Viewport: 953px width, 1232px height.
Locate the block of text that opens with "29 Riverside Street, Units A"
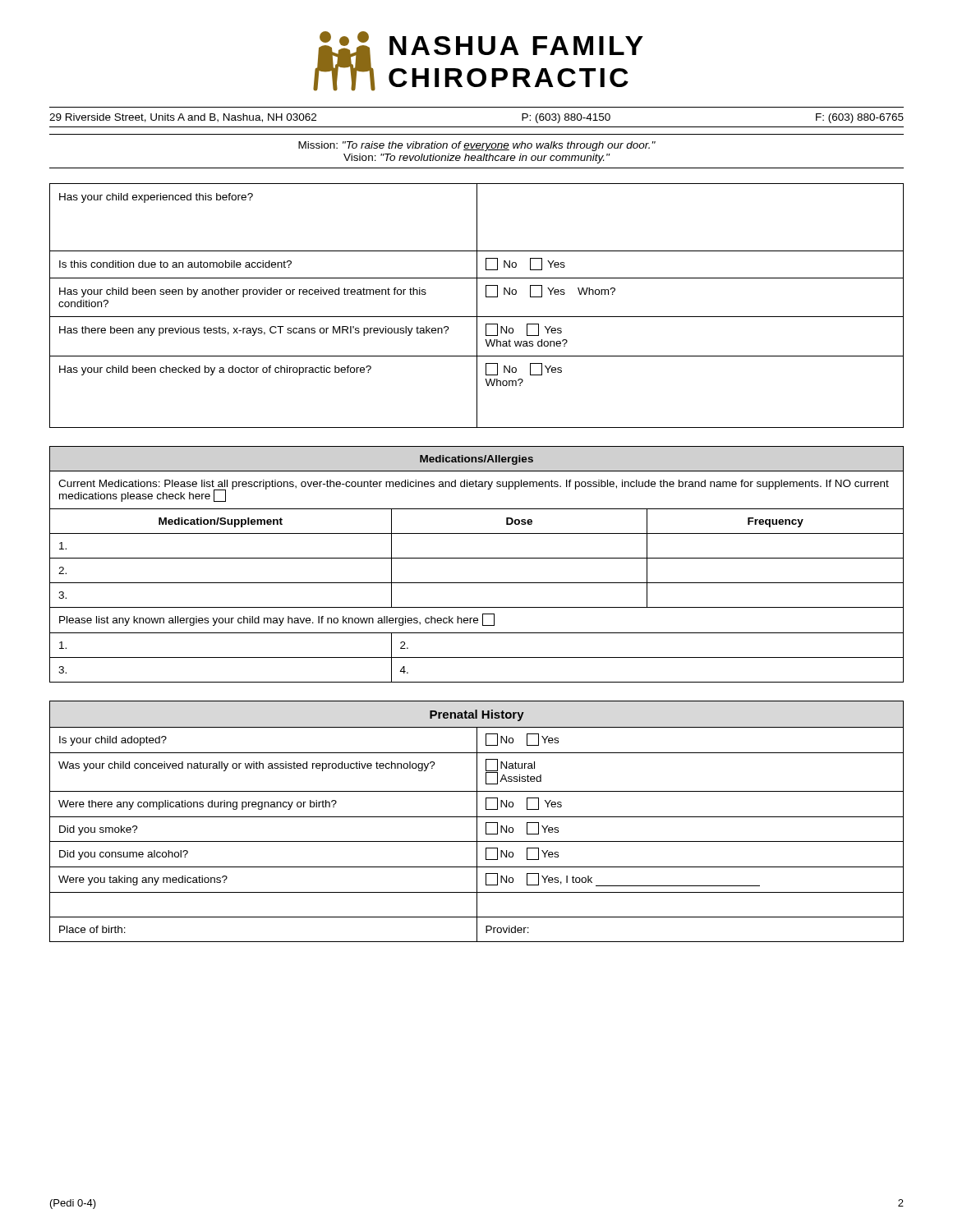pos(476,117)
